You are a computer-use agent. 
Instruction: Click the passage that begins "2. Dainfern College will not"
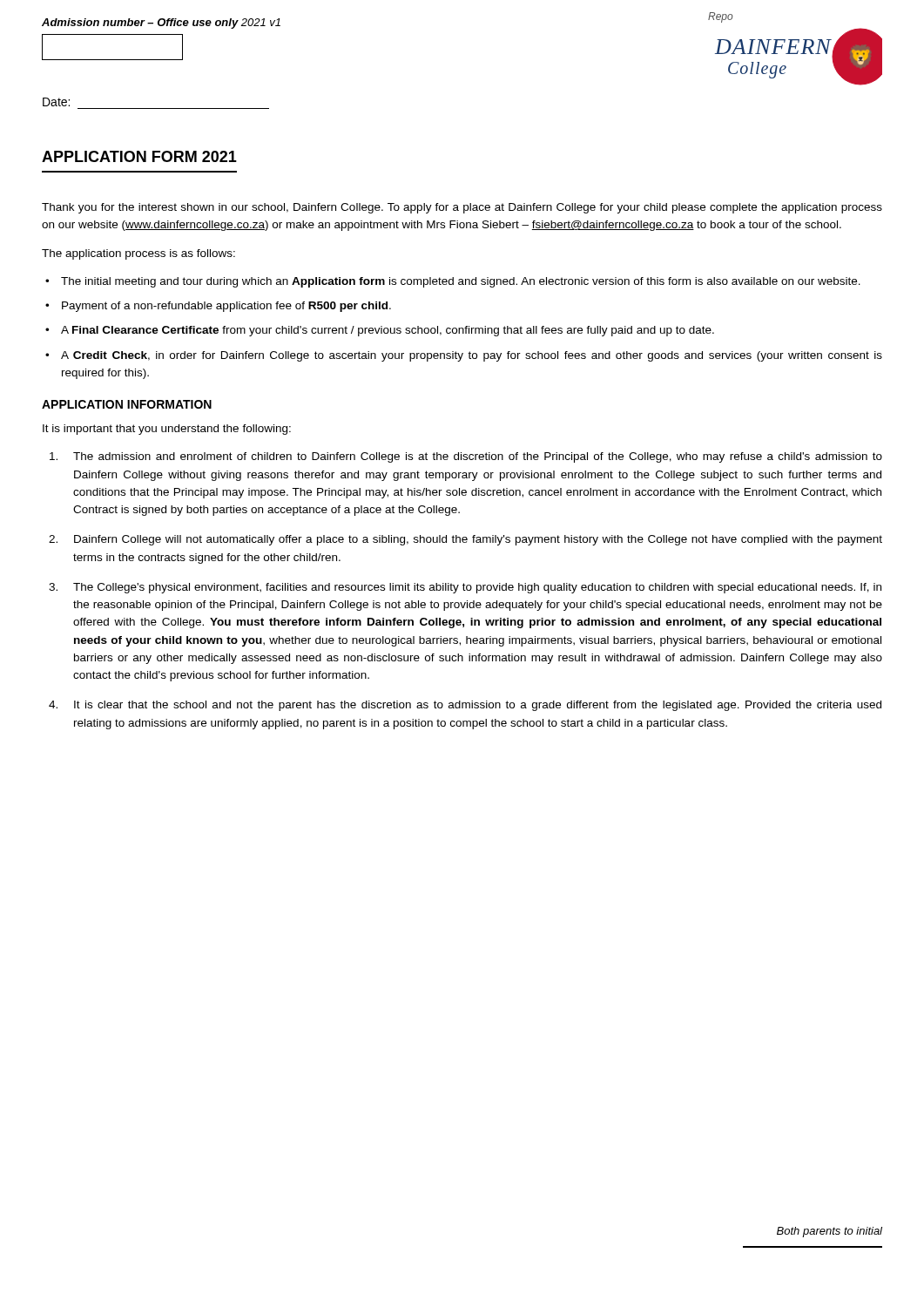click(x=466, y=547)
